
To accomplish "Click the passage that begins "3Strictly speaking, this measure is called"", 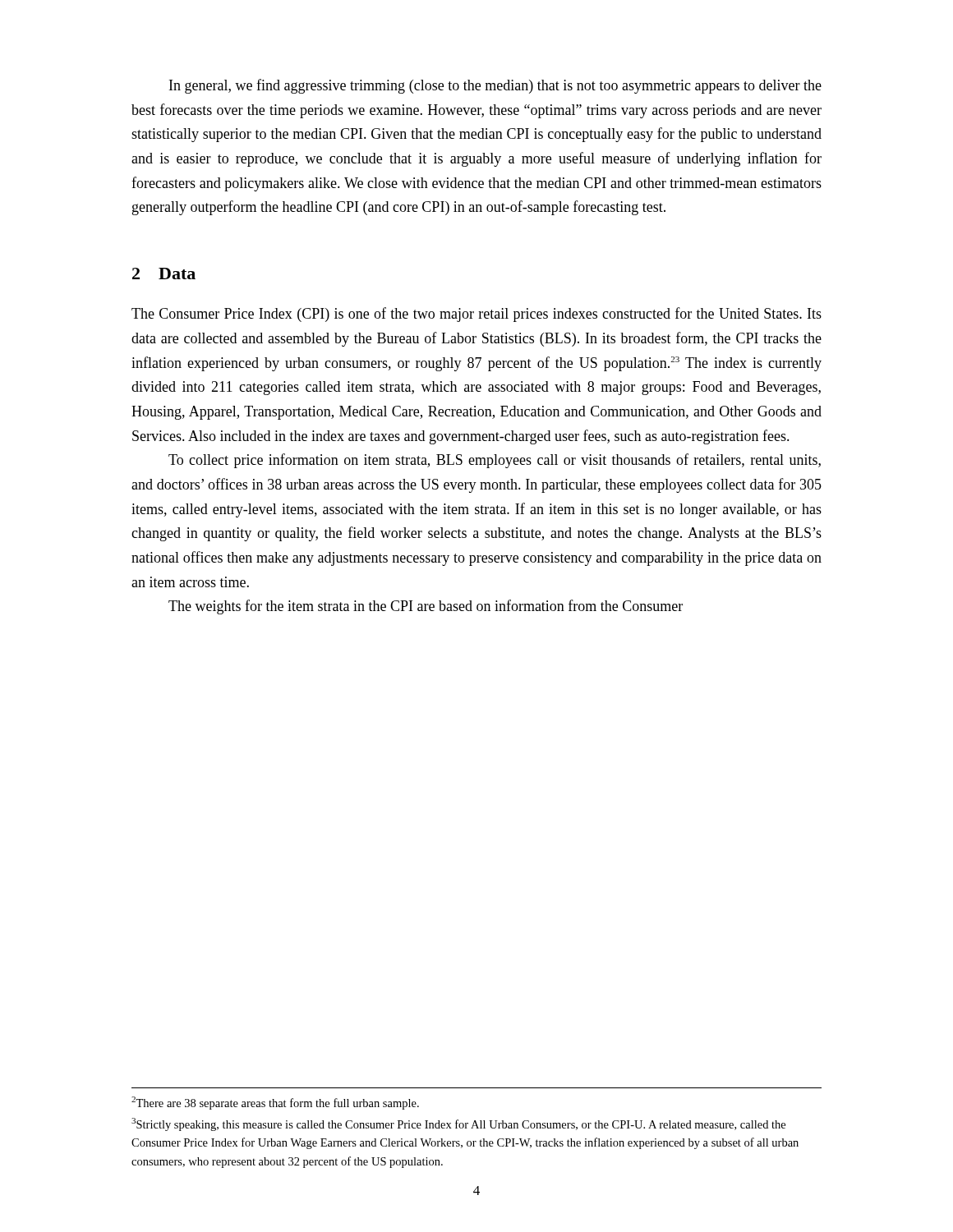I will click(x=465, y=1141).
